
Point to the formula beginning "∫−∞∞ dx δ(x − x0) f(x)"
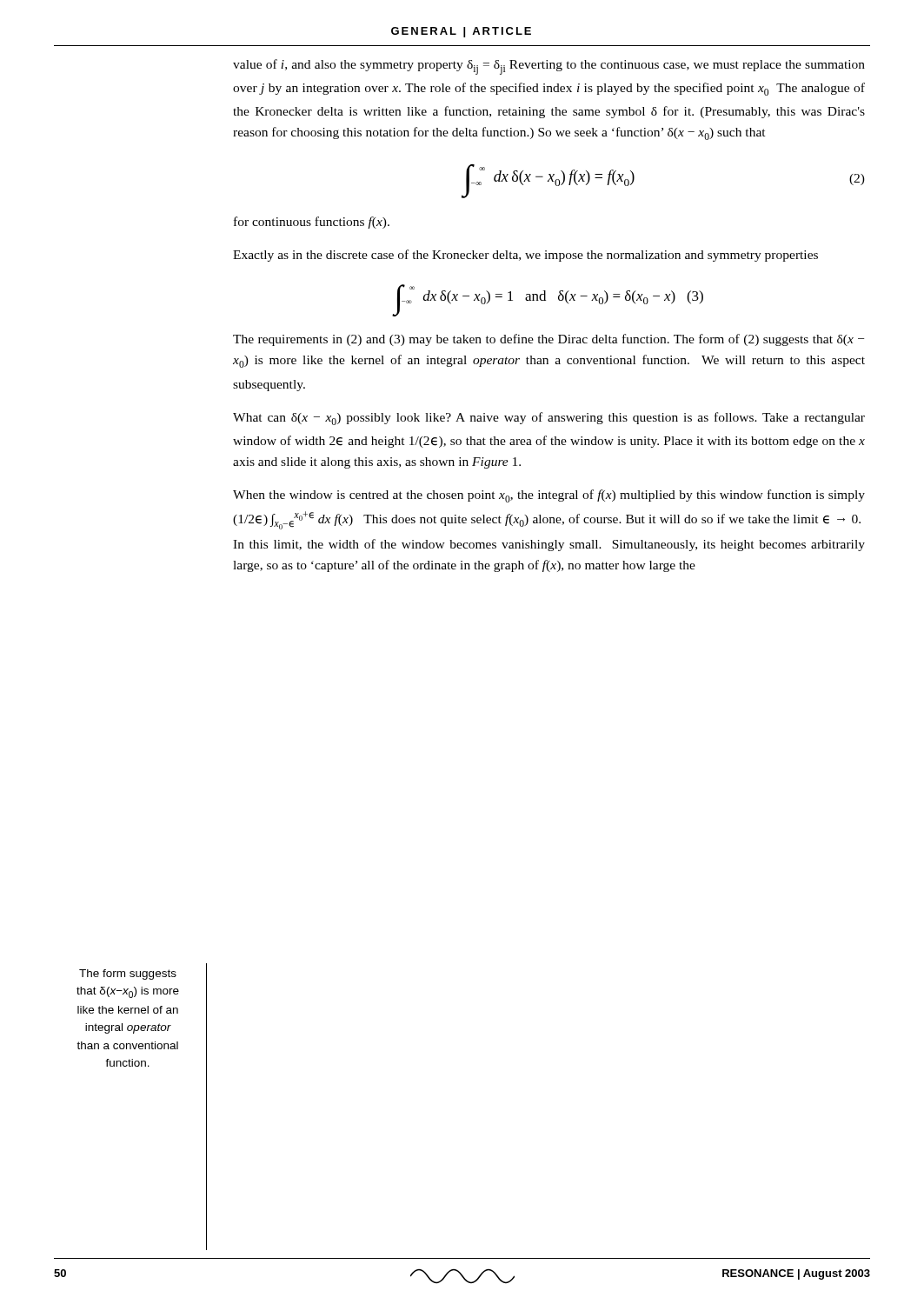(556, 180)
